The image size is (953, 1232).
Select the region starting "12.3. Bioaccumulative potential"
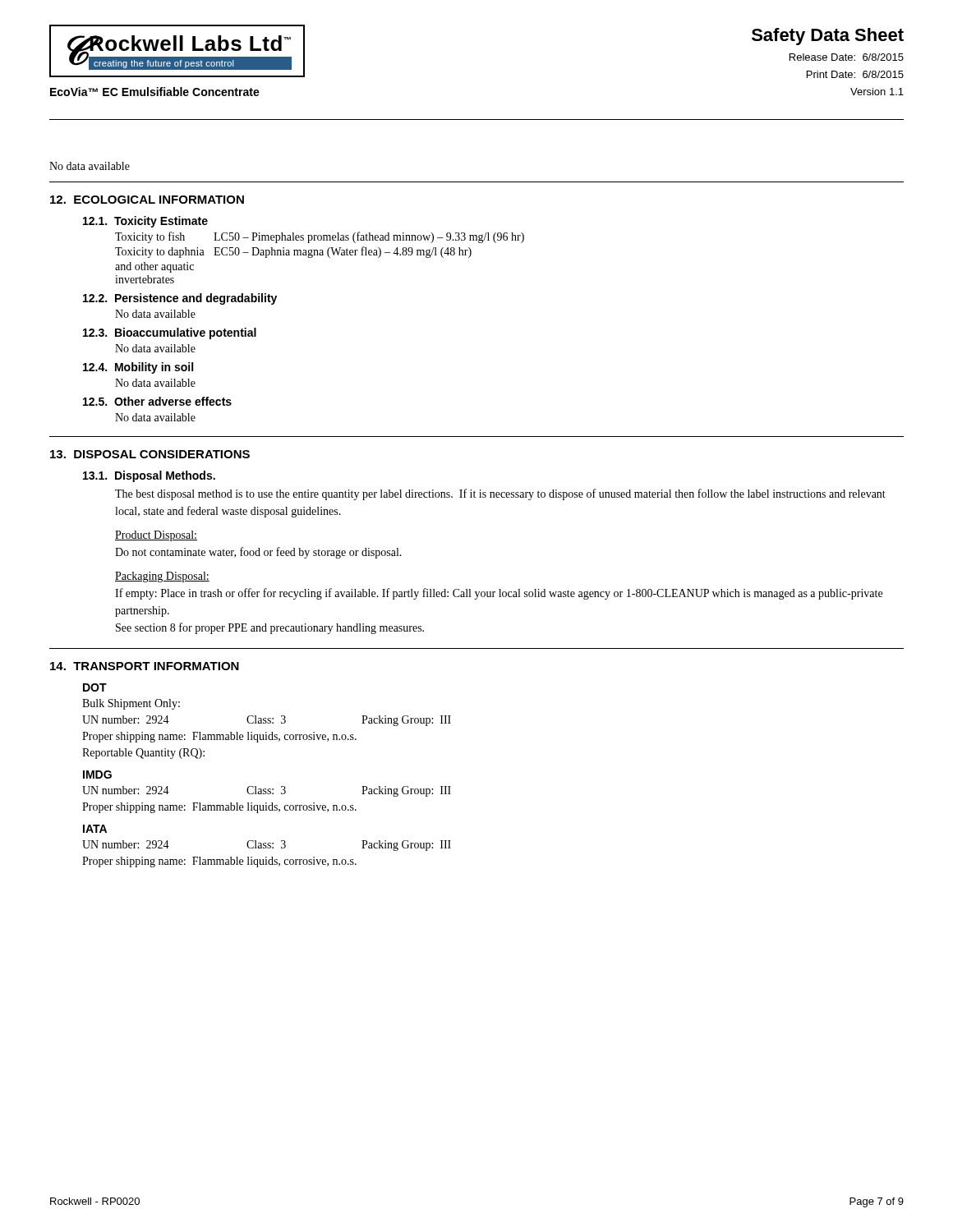pyautogui.click(x=169, y=333)
